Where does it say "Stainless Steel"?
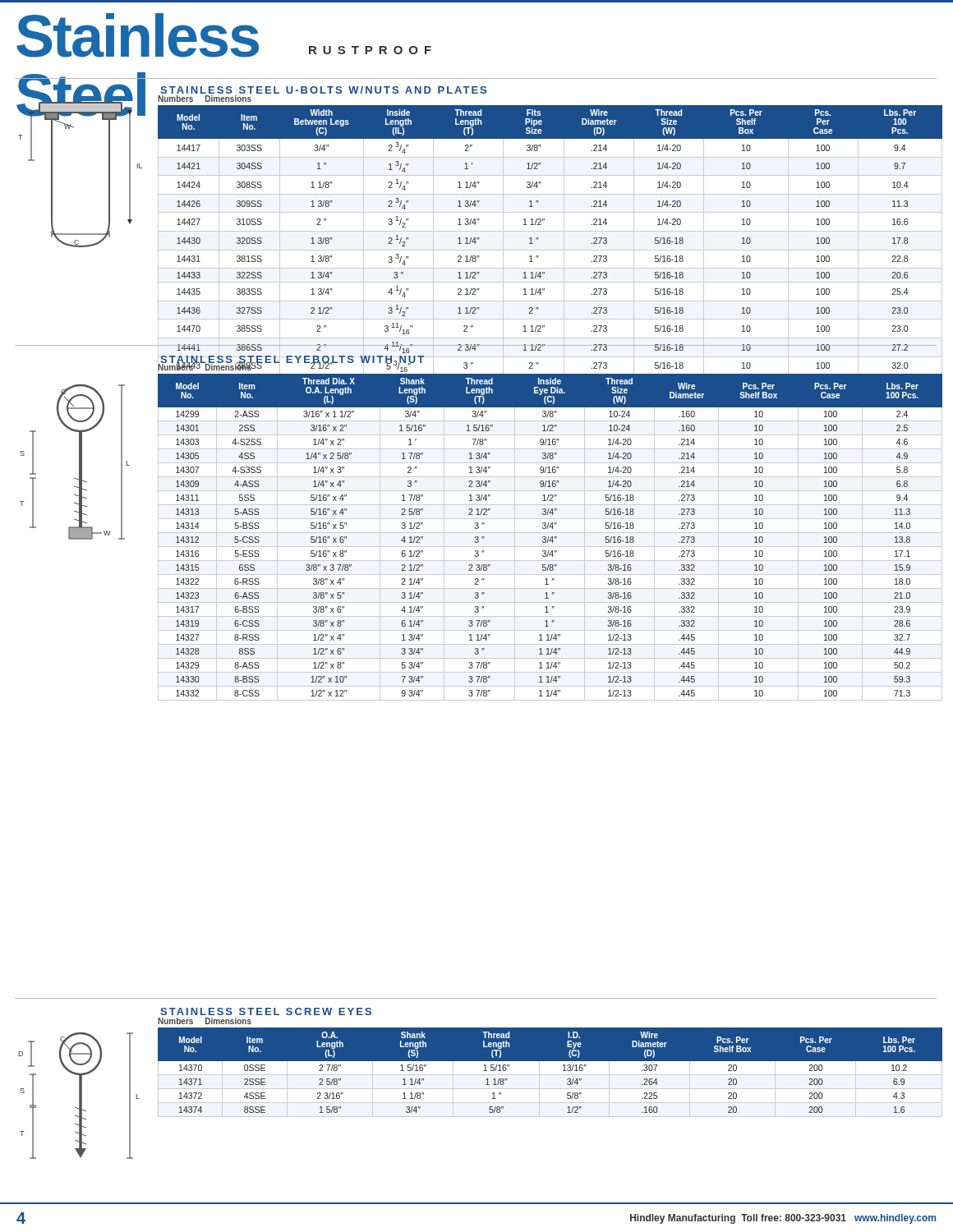 137,66
